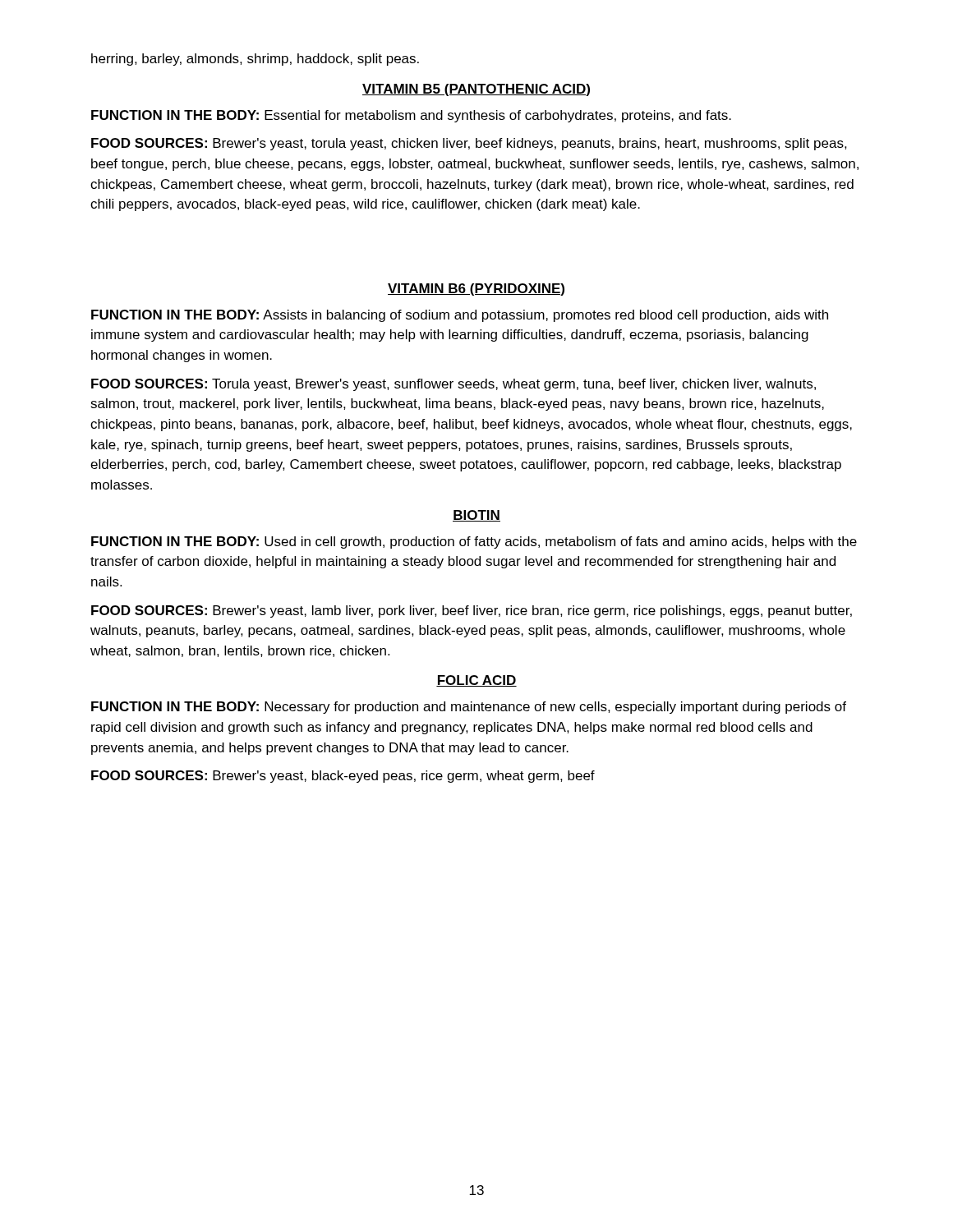Find the block on this page that starts "FOOD SOURCES: Brewer's yeast, lamb liver, pork liver,"
Image resolution: width=953 pixels, height=1232 pixels.
(x=476, y=631)
